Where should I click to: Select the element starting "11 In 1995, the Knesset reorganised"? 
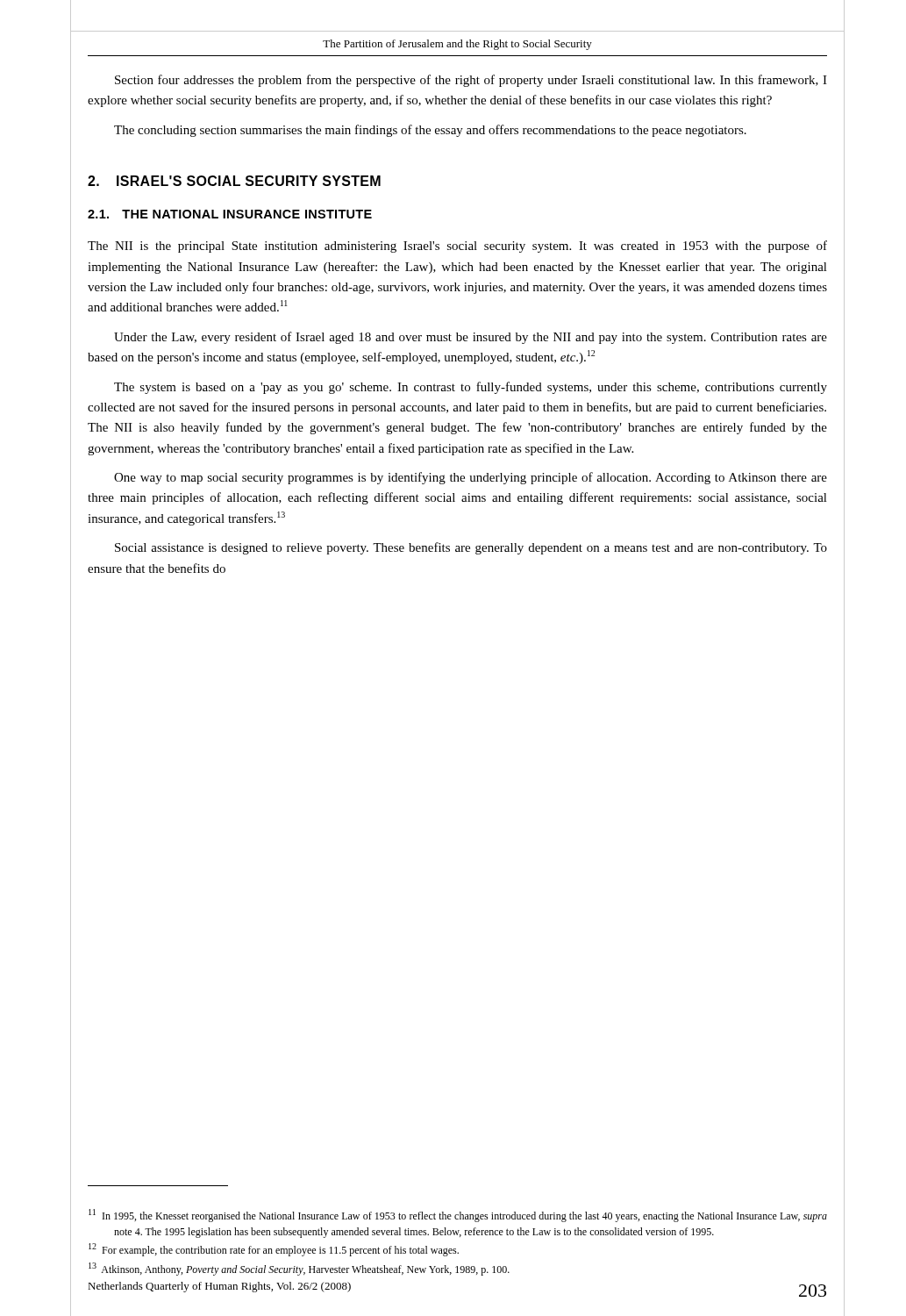(x=457, y=1224)
